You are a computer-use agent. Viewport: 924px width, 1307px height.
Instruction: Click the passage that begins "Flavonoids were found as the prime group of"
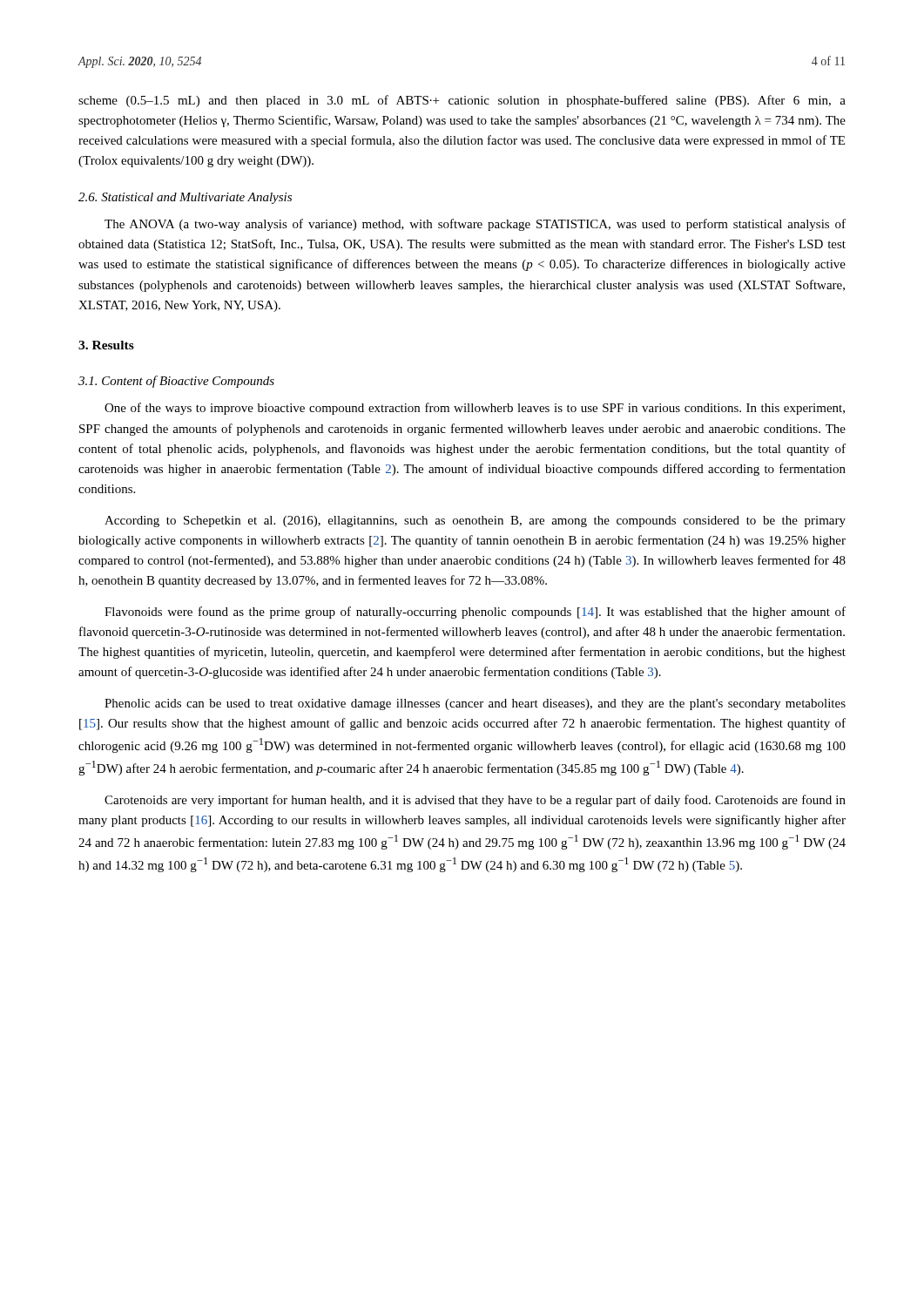point(462,642)
